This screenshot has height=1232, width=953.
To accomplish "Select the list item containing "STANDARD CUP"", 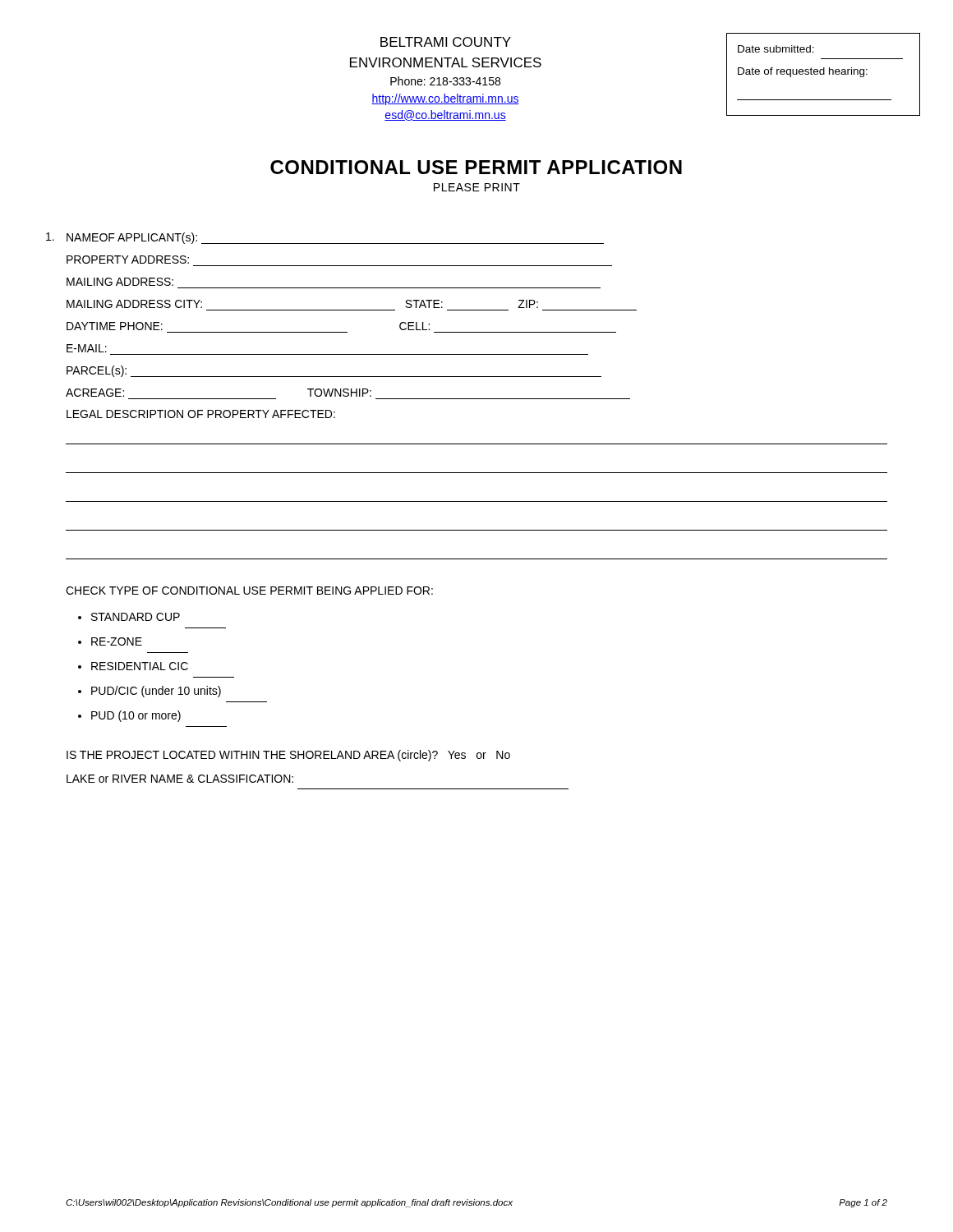I will tap(158, 619).
